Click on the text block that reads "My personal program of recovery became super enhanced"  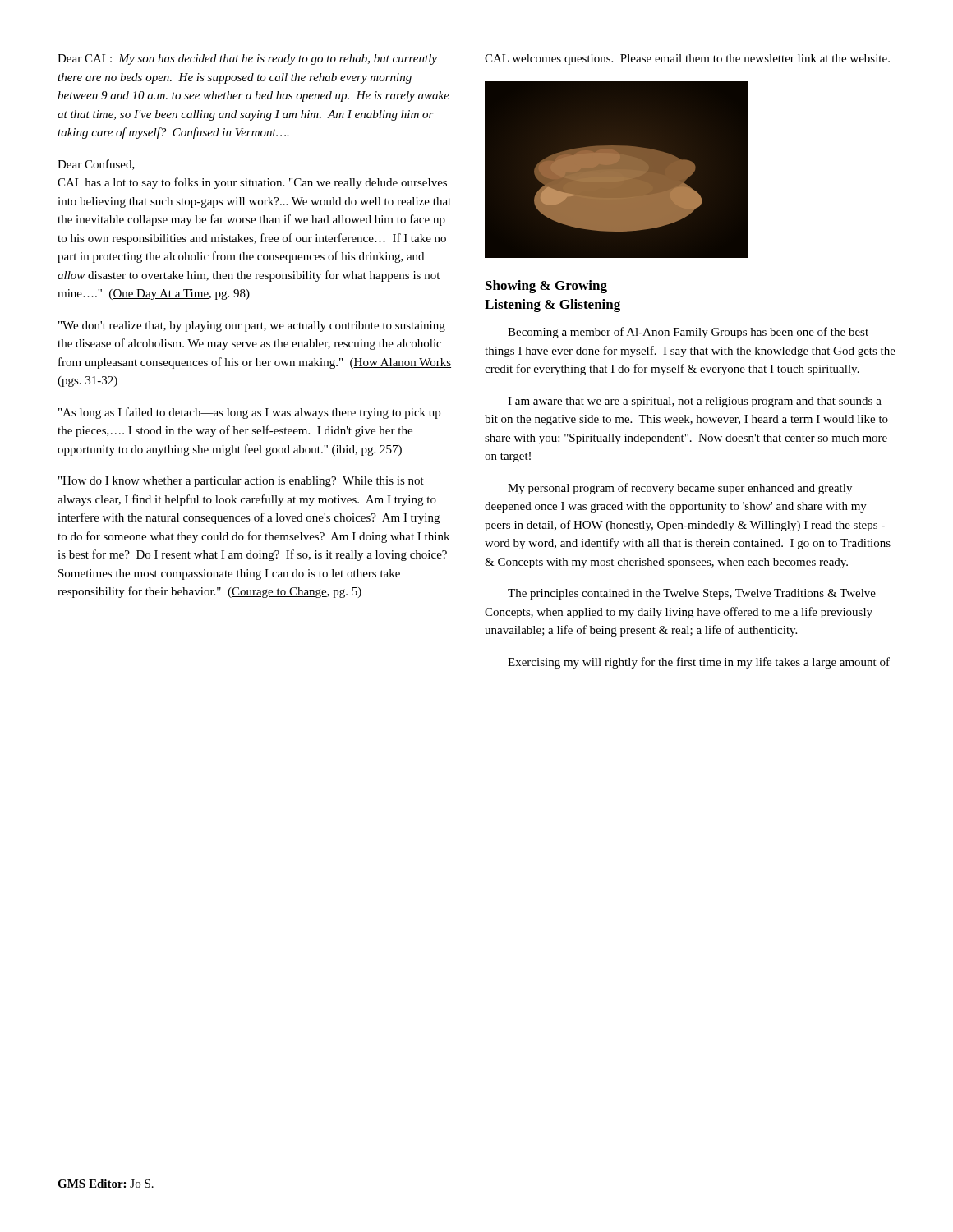[688, 525]
